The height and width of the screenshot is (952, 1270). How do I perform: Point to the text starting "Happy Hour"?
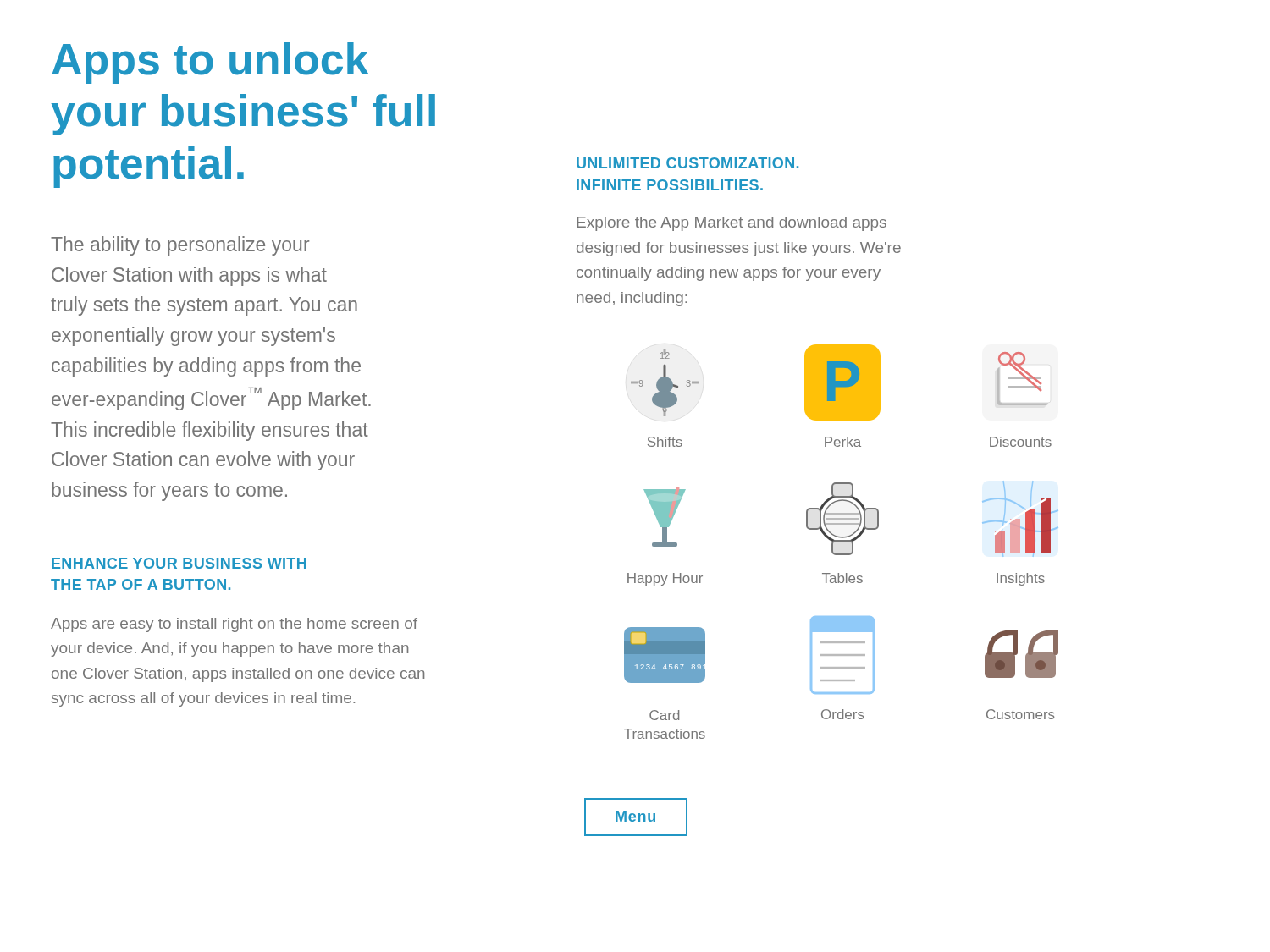tap(665, 578)
